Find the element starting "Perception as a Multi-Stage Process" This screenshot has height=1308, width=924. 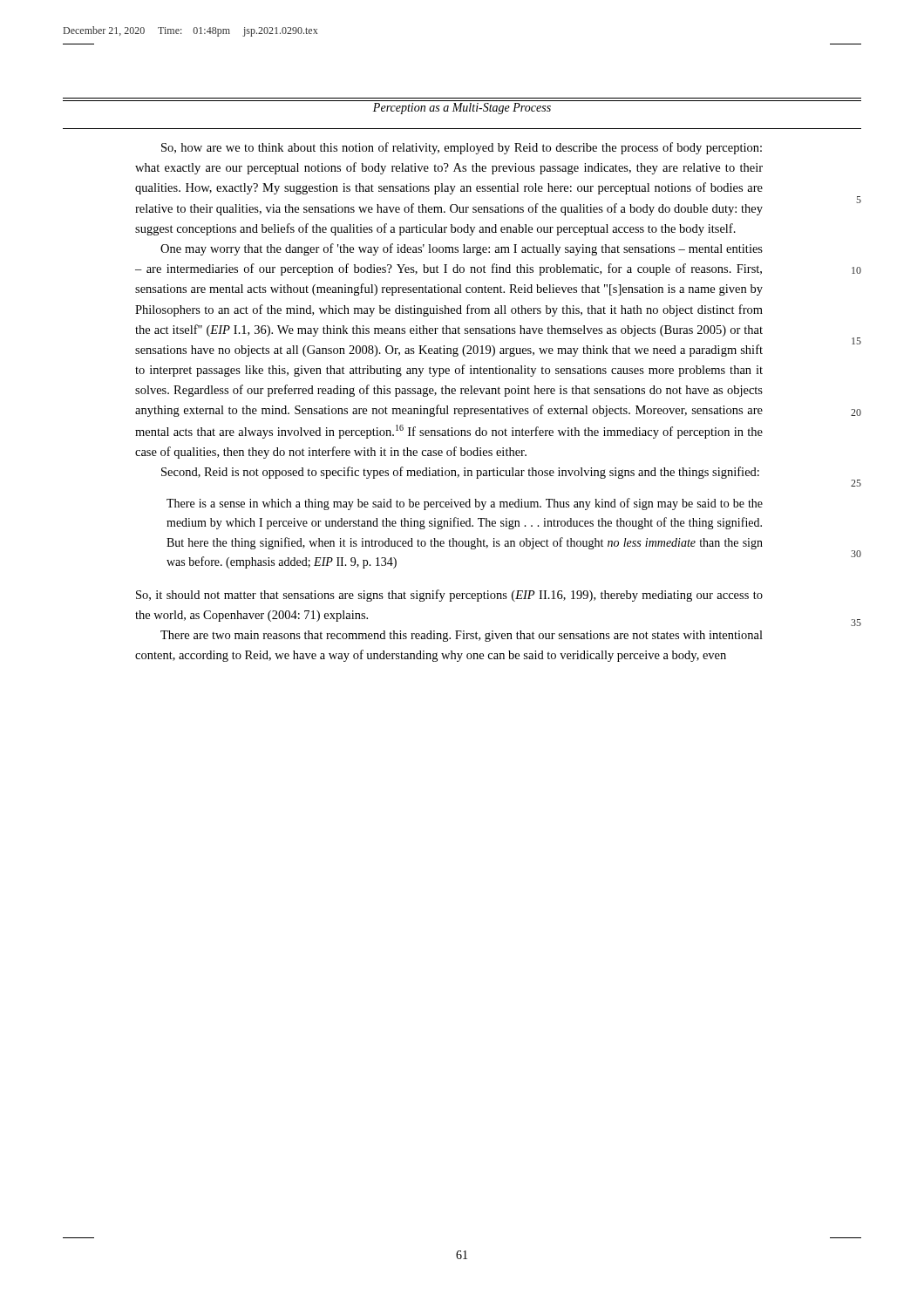(462, 108)
